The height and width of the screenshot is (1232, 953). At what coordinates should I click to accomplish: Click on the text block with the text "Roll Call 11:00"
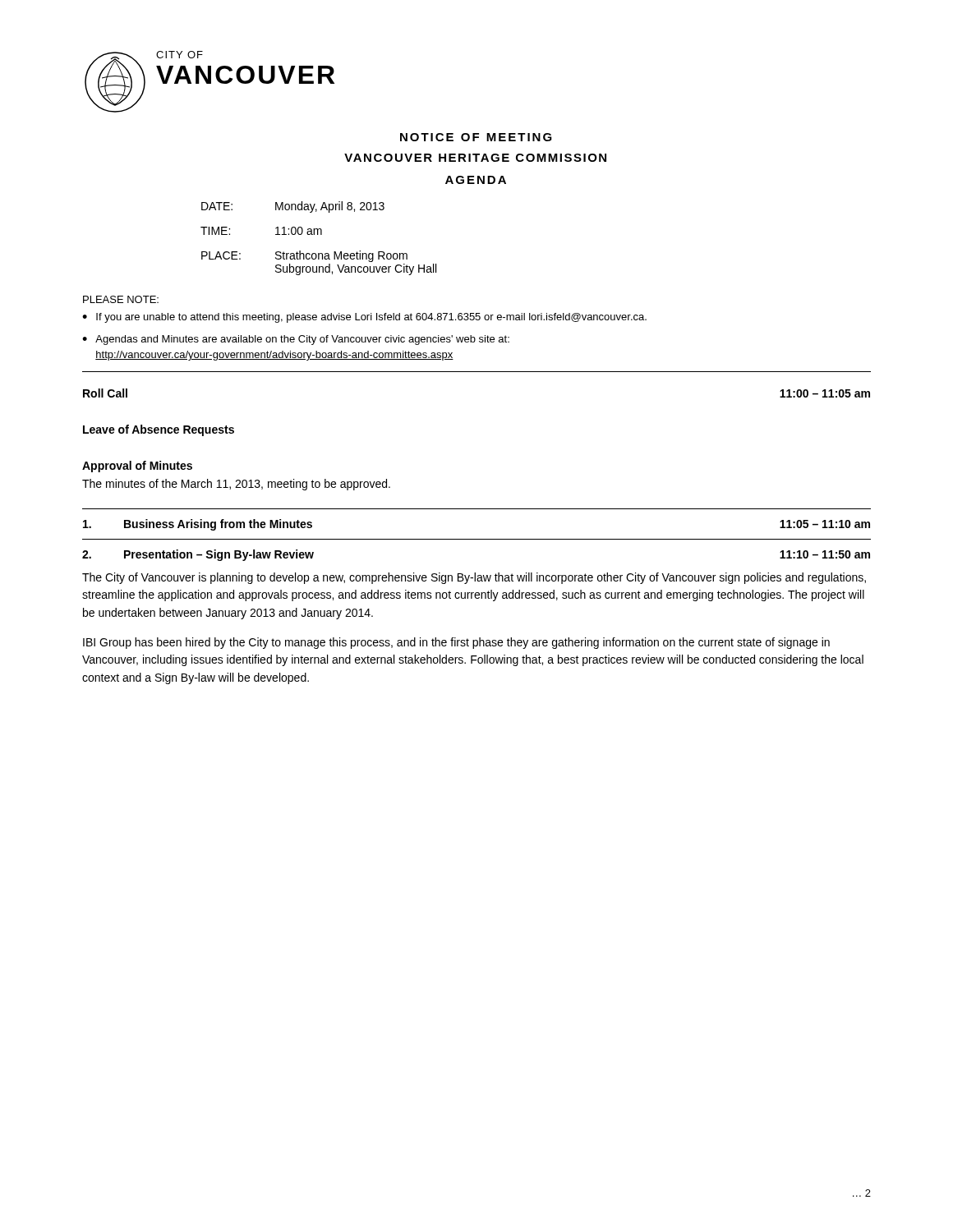pos(102,393)
